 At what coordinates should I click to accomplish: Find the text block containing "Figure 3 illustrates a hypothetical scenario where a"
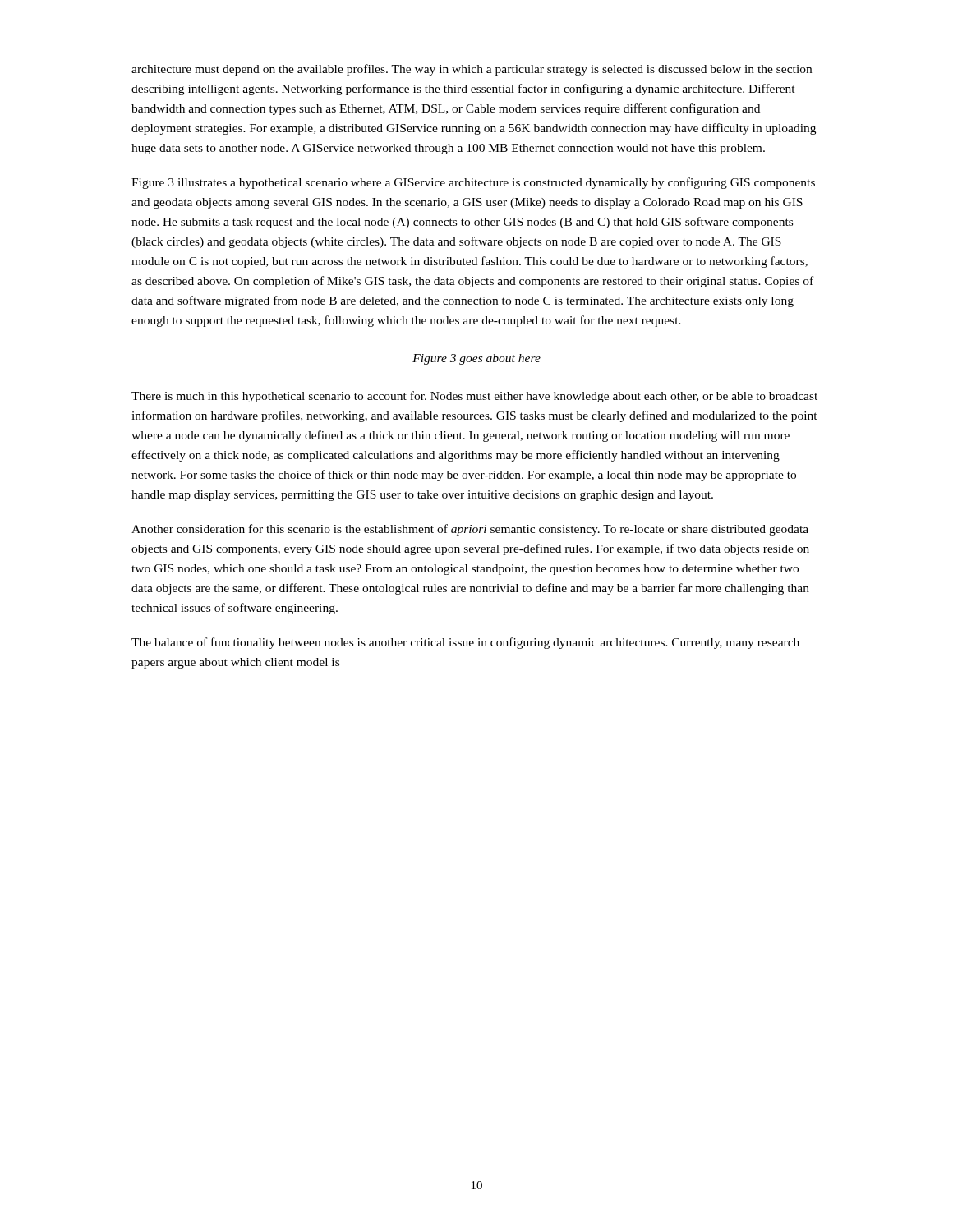[x=473, y=251]
